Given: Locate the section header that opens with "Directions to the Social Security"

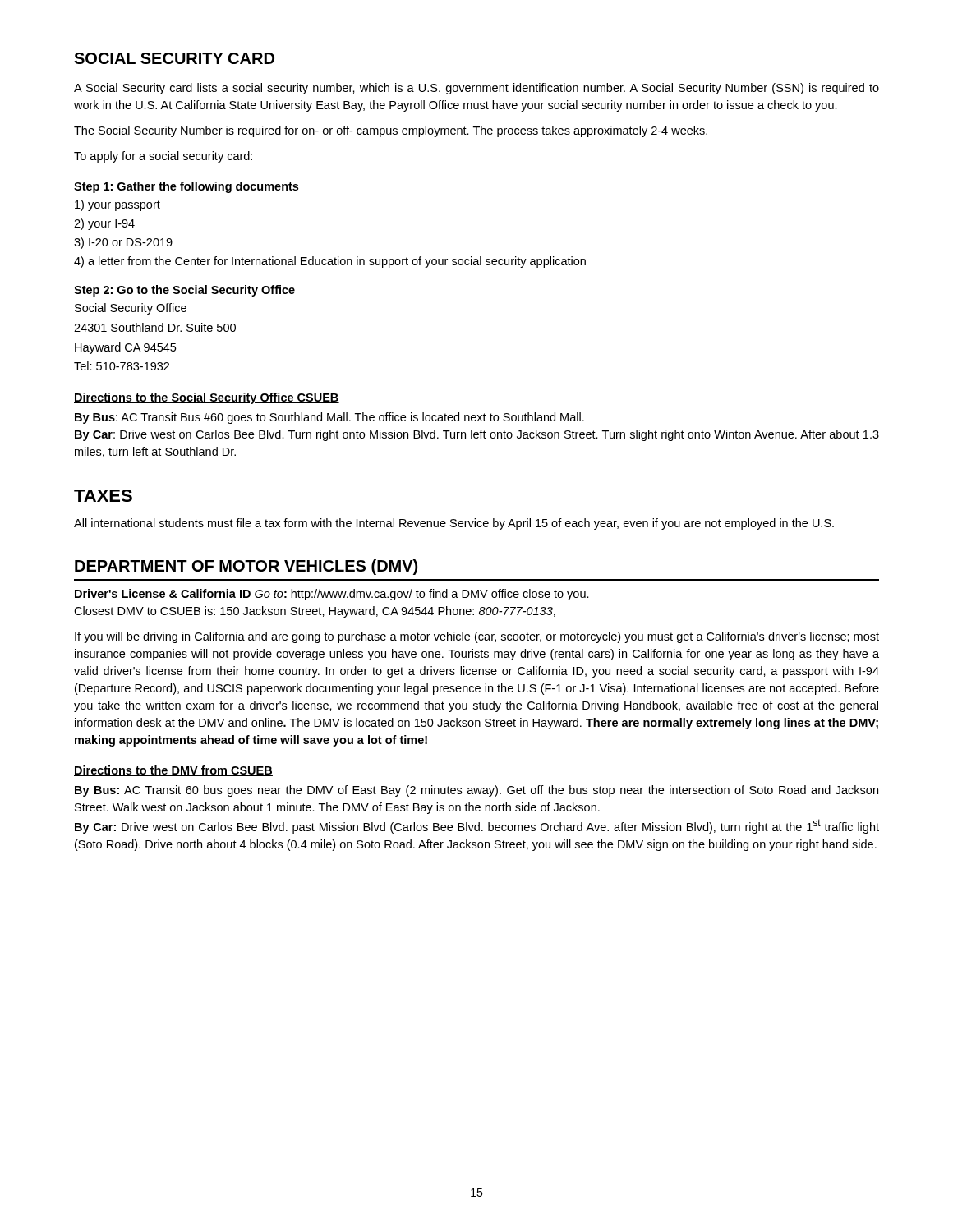Looking at the screenshot, I should pyautogui.click(x=206, y=398).
